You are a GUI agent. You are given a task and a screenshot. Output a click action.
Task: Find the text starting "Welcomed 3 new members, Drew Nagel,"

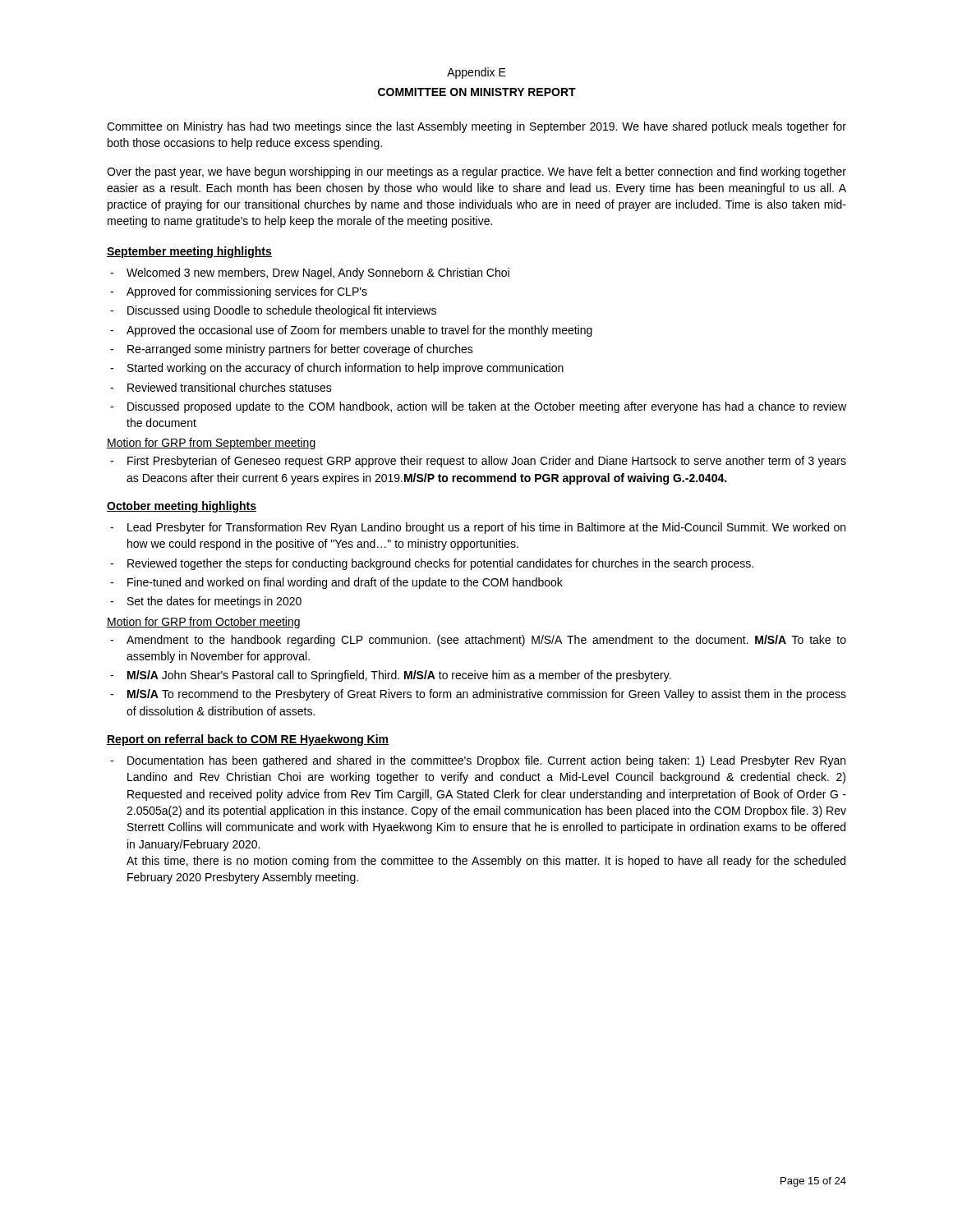476,273
